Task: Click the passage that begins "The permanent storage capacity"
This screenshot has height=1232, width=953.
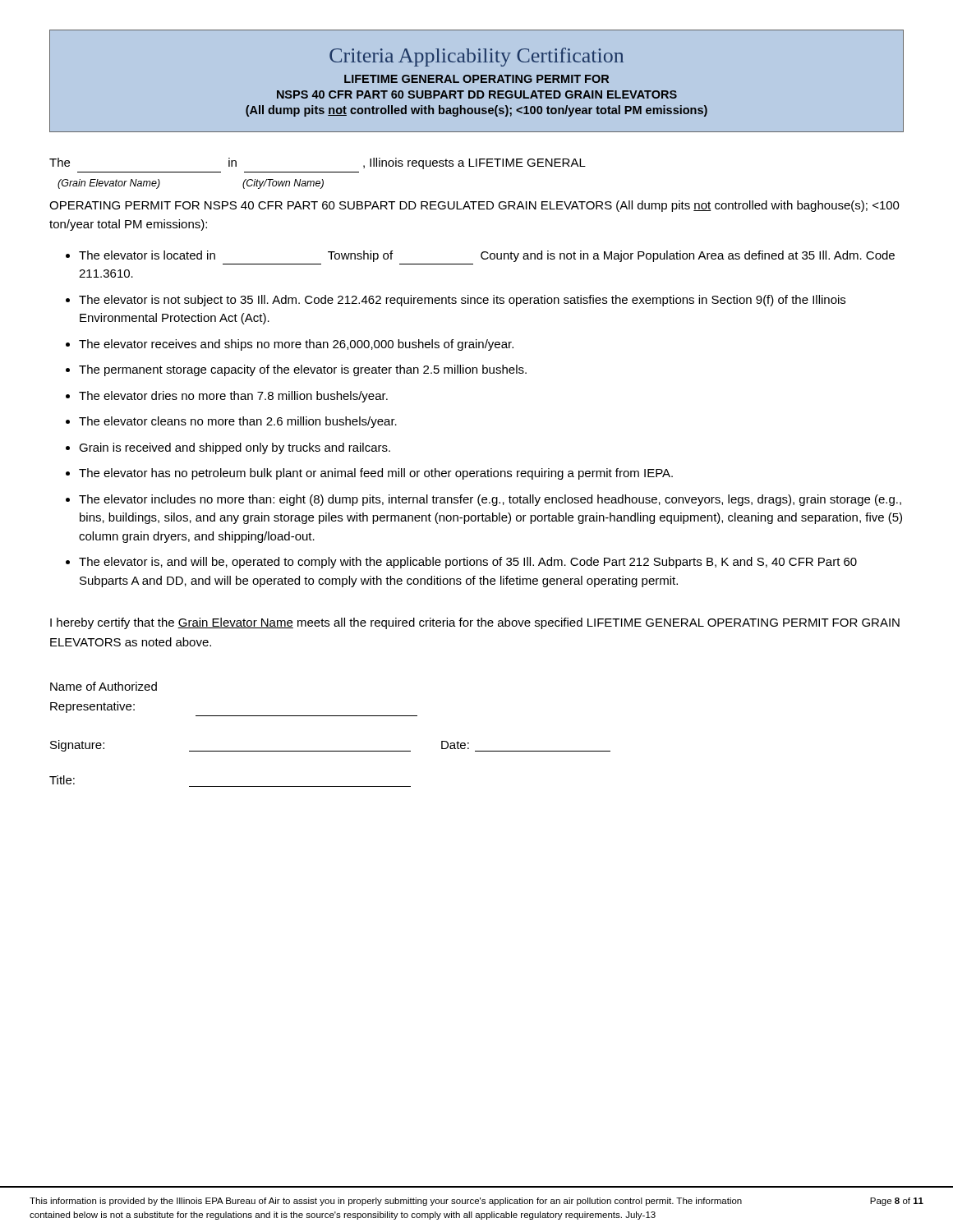Action: (x=303, y=369)
